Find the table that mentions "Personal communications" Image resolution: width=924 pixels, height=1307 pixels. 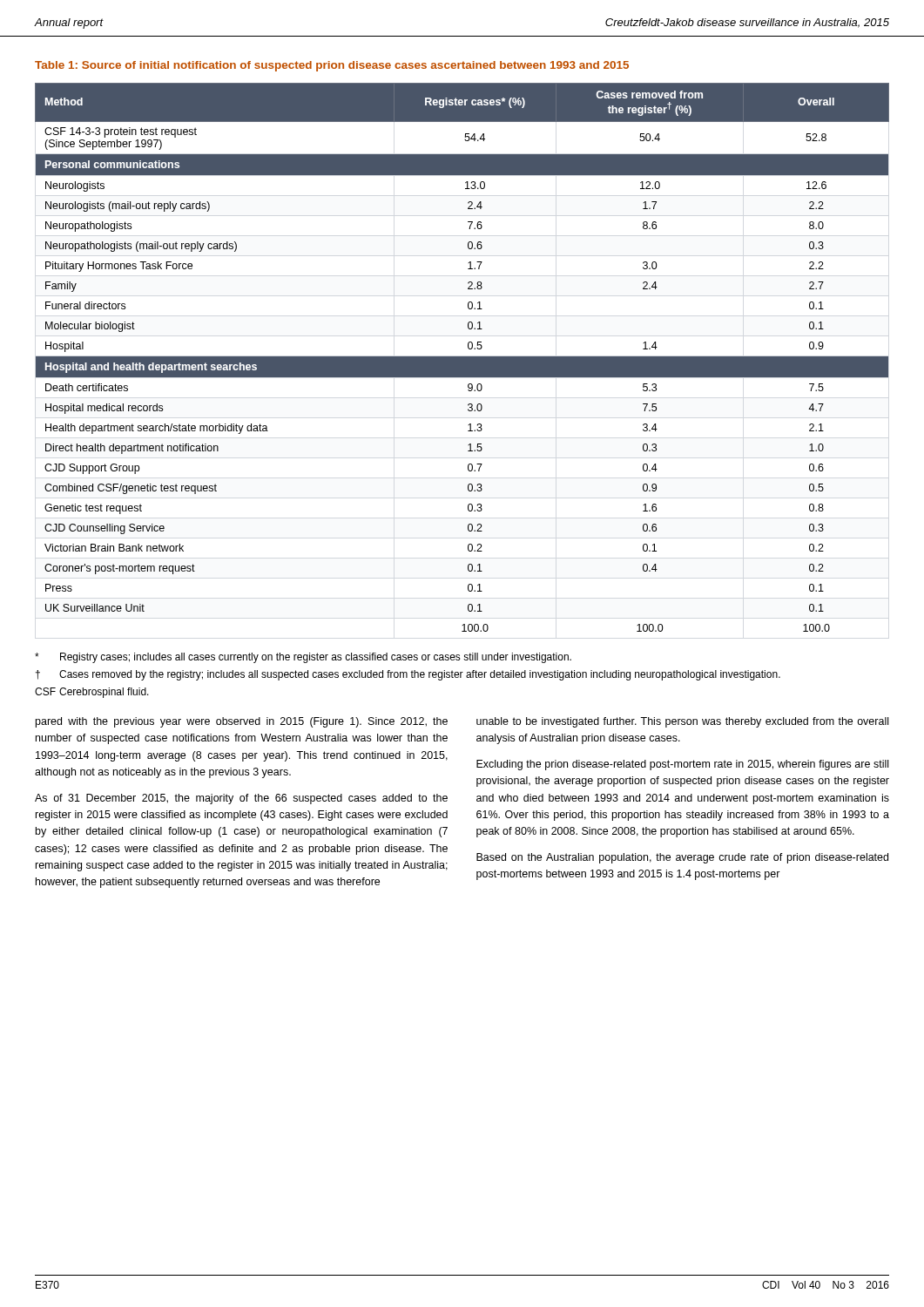coord(462,361)
